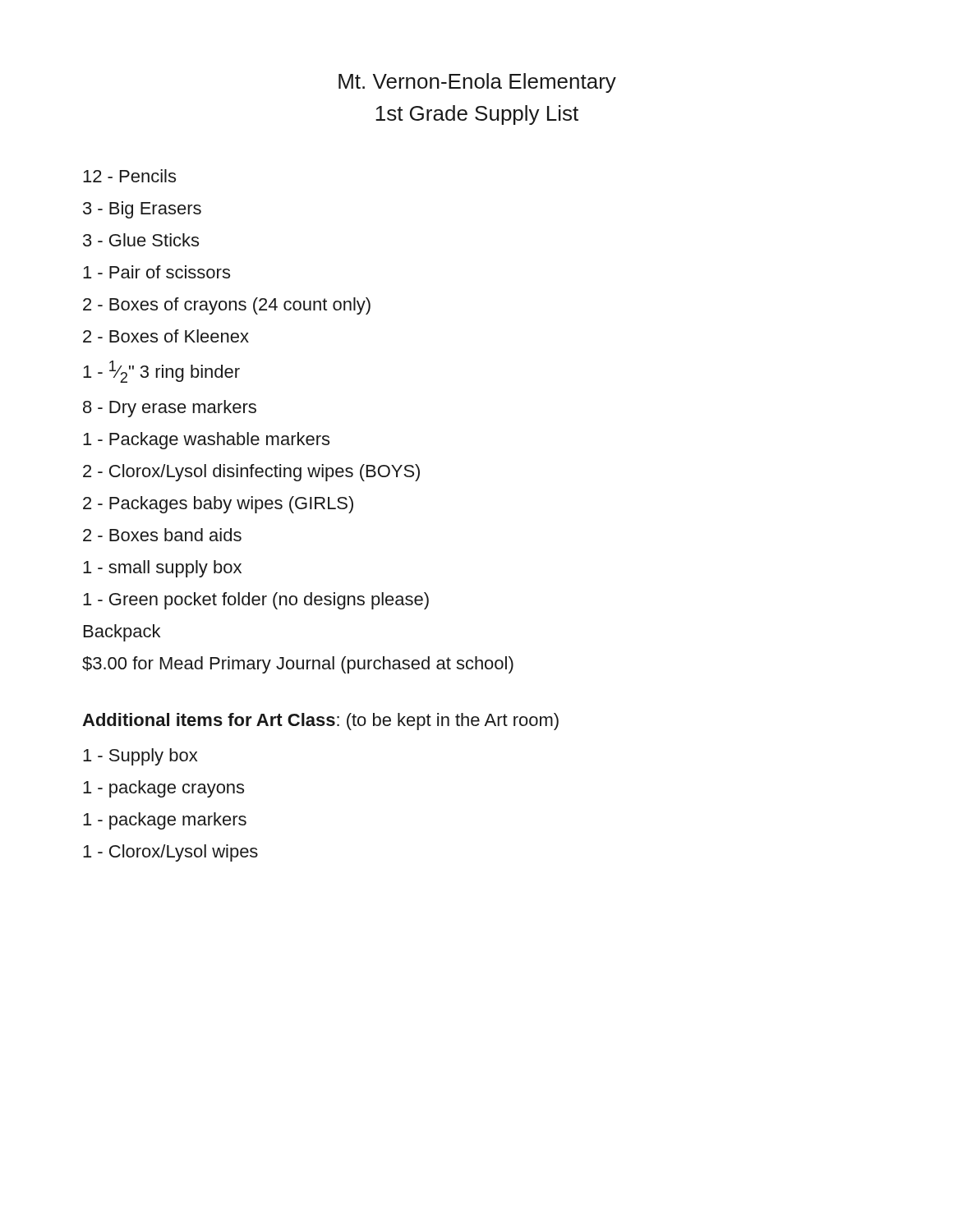Where is the passage that starts "2 - Boxes of crayons"?

pyautogui.click(x=227, y=304)
